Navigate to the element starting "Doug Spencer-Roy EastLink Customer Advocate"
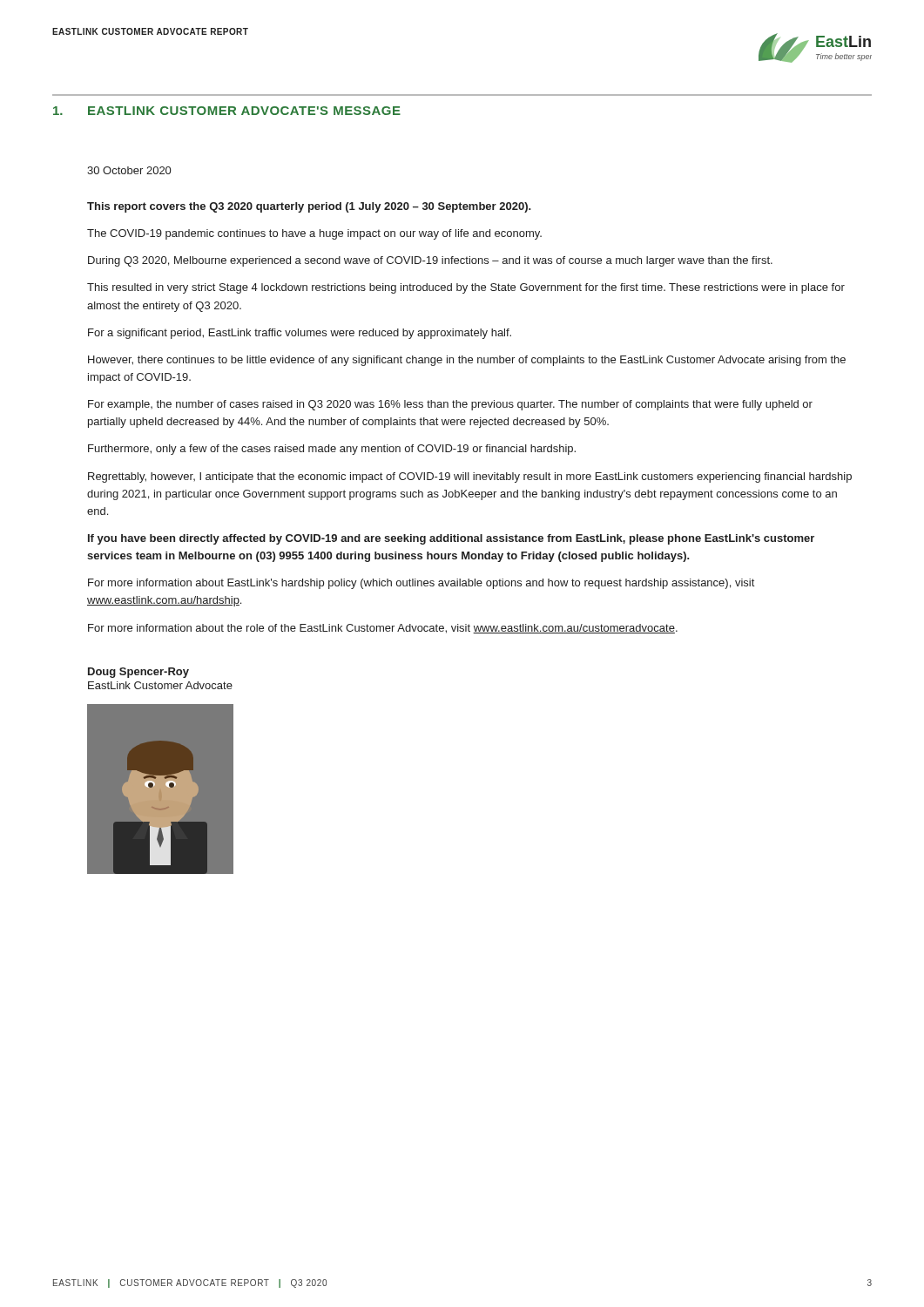This screenshot has width=924, height=1307. (138, 673)
